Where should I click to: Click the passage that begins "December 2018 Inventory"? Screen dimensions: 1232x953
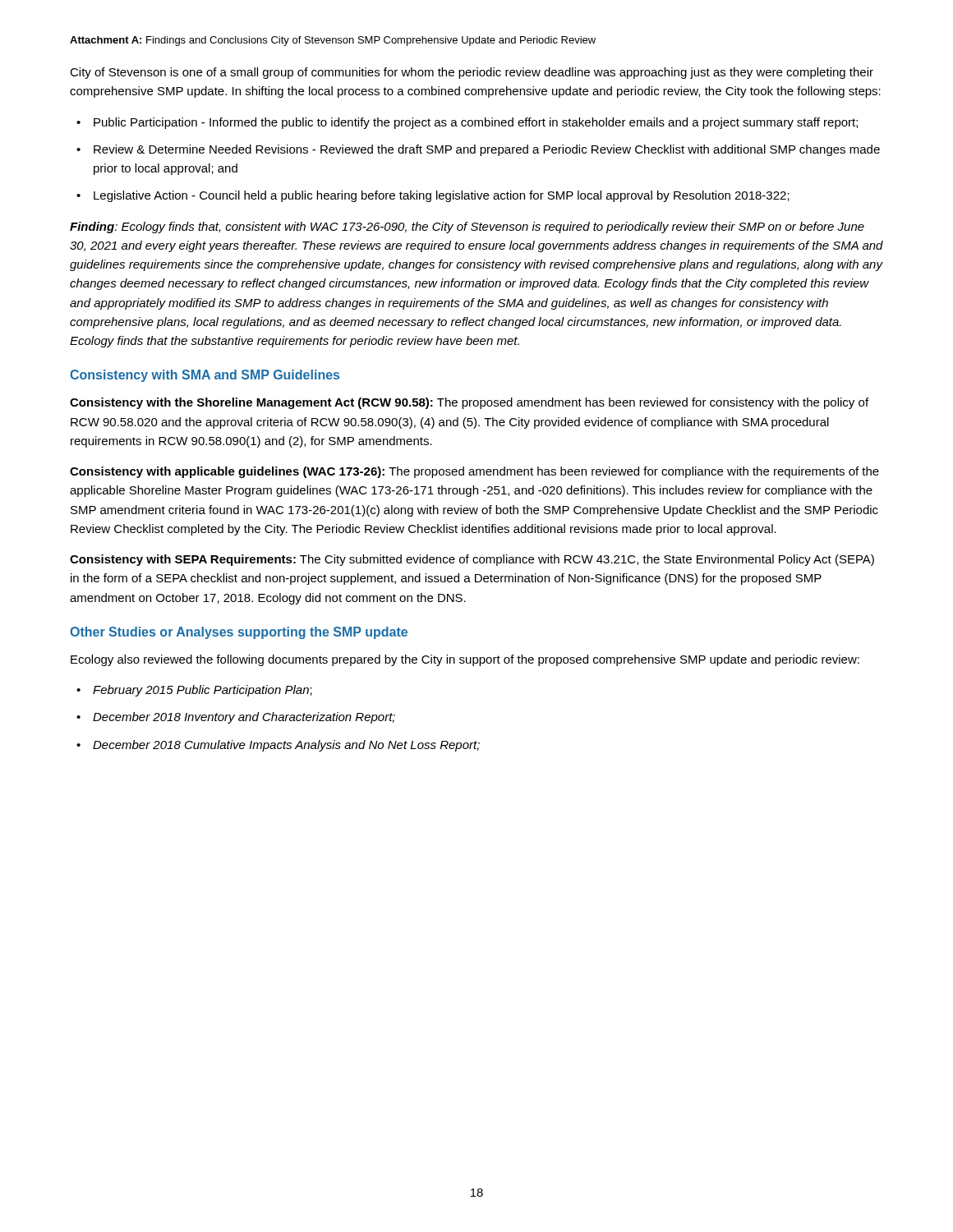(244, 717)
